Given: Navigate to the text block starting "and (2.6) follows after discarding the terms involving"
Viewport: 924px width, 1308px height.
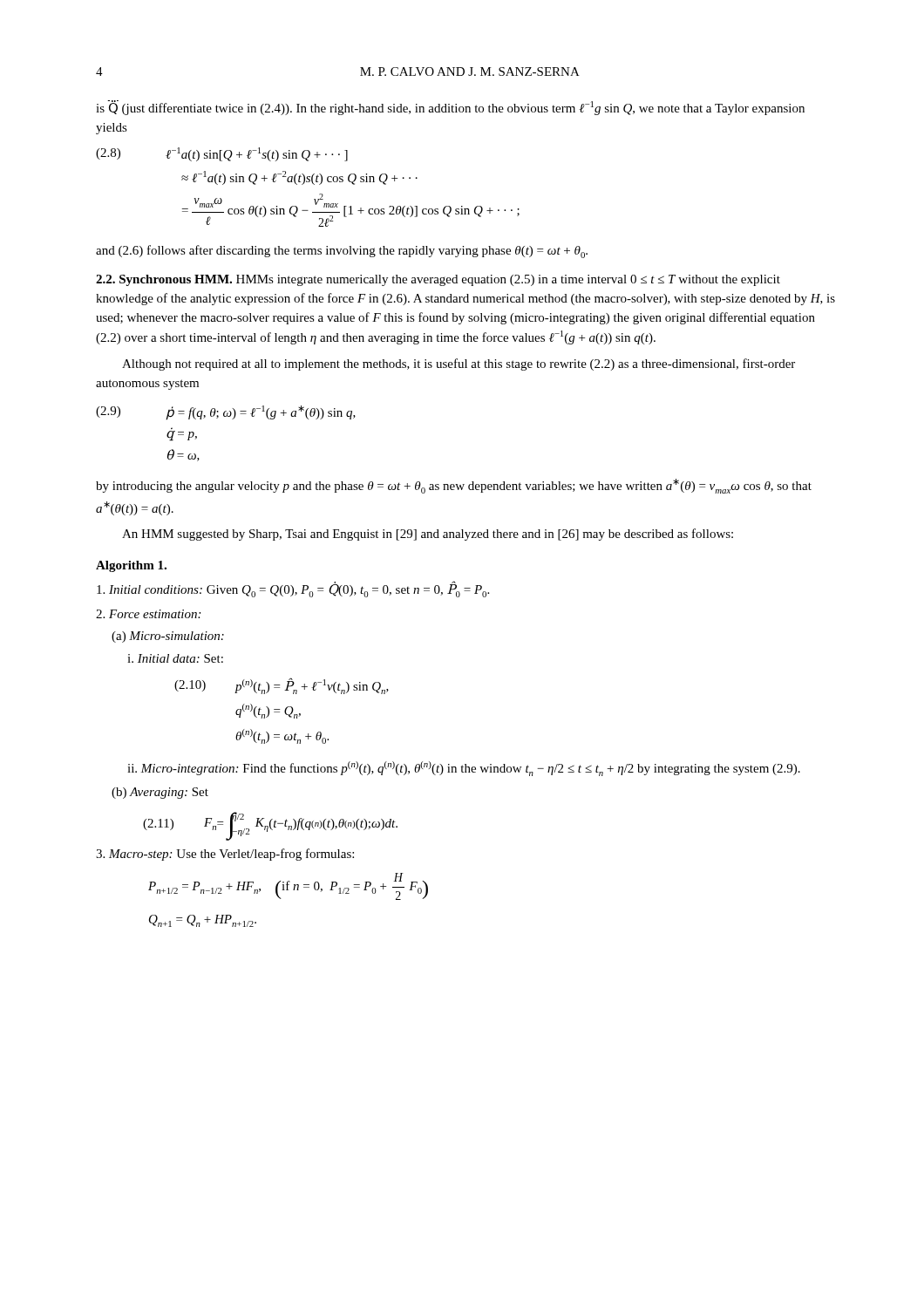Looking at the screenshot, I should [x=342, y=251].
